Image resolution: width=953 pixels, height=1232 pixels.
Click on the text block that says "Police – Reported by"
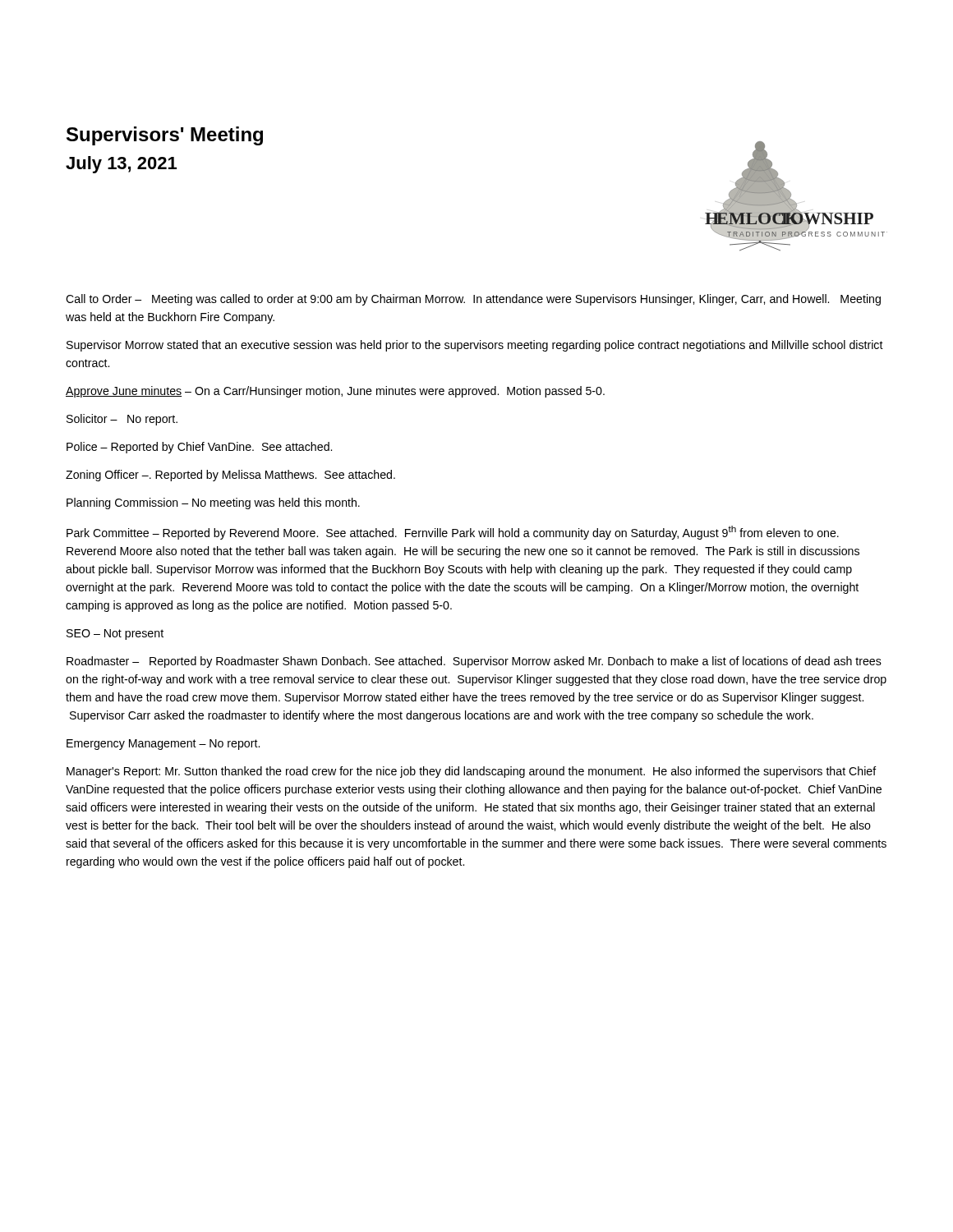tap(199, 447)
